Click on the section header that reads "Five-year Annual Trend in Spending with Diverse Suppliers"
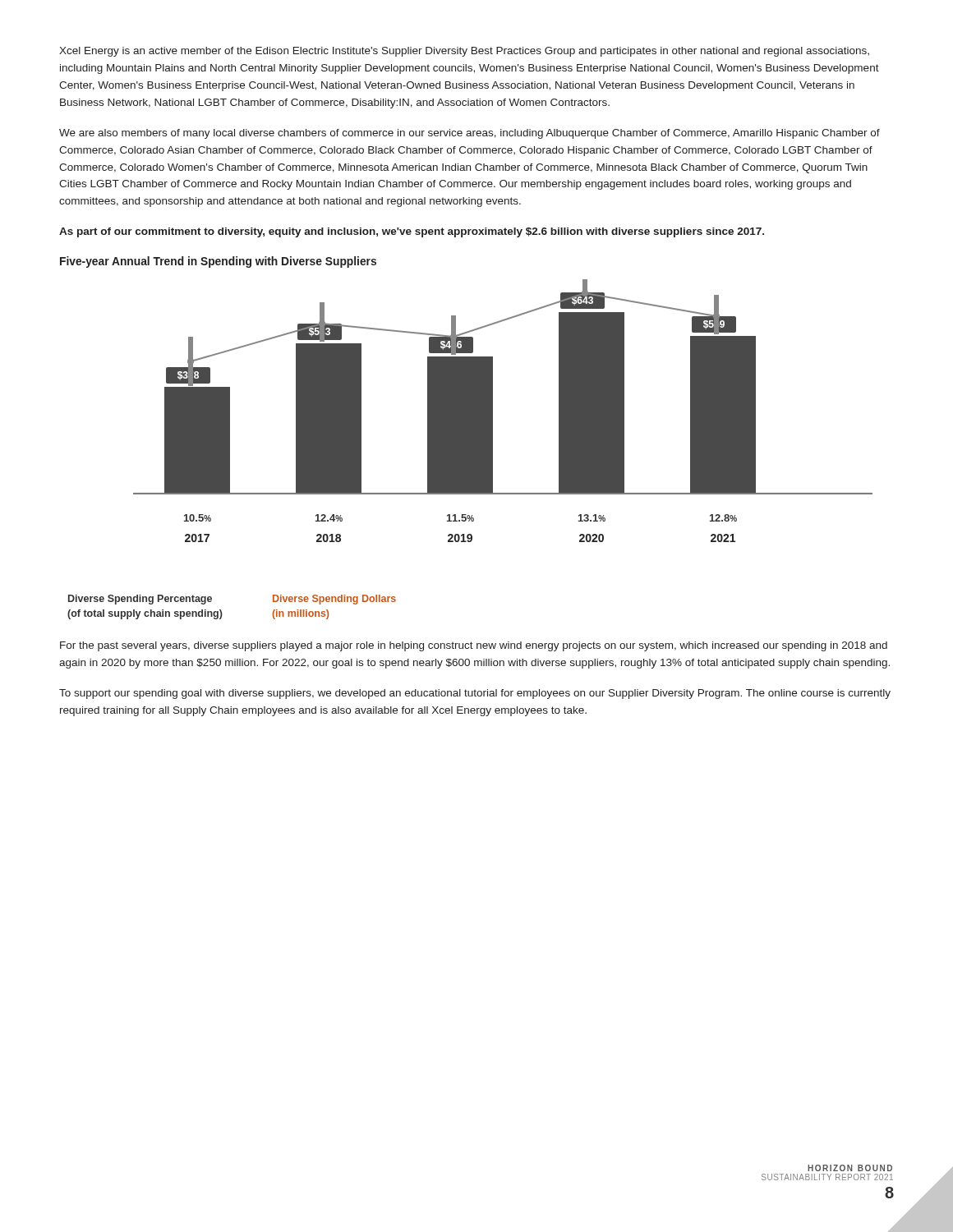Screen dimensions: 1232x953 [x=218, y=262]
